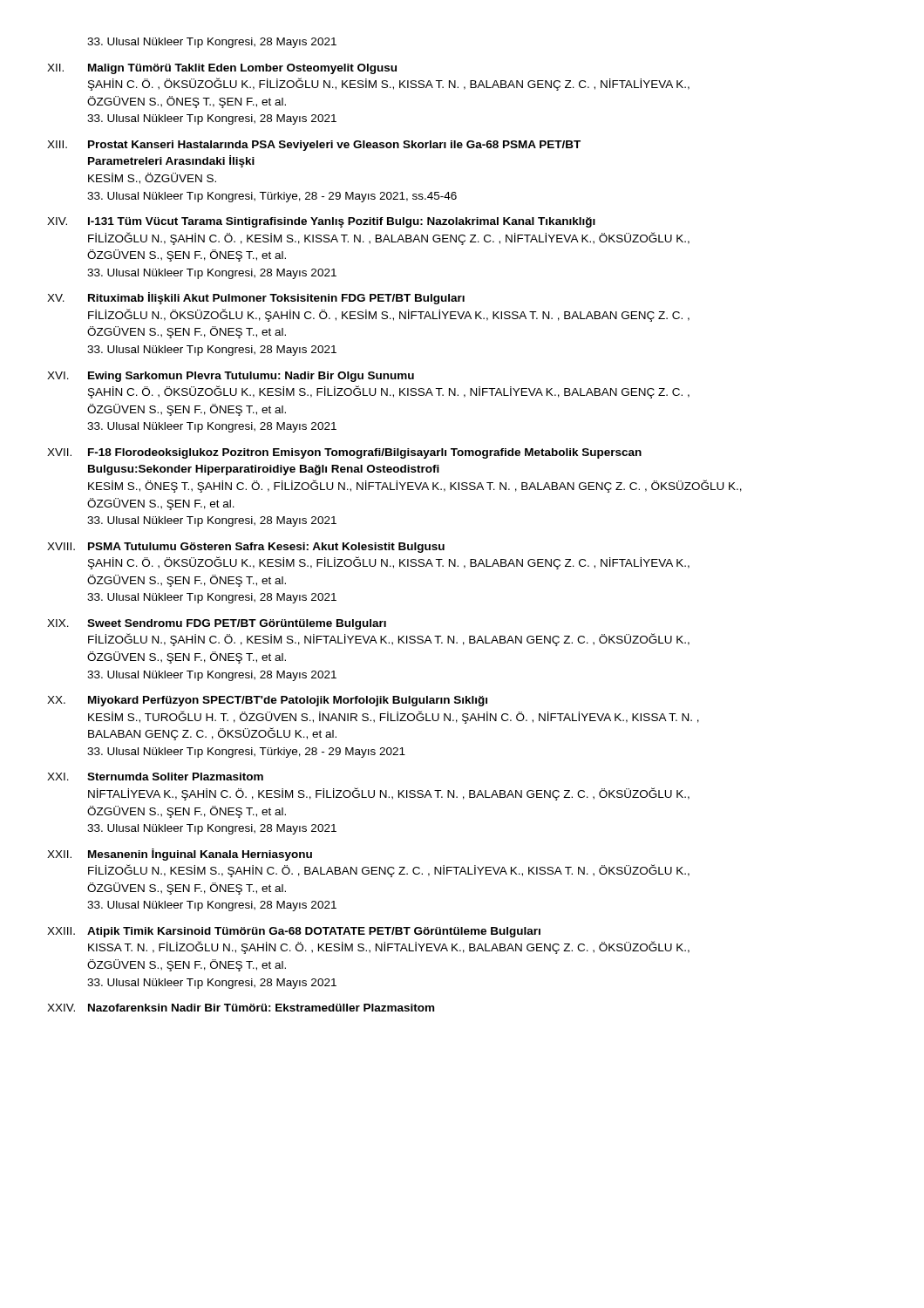Locate the block of text that opens with "XXIV. Nazofarenksin Nadir Bir Tümörü:"
Viewport: 924px width, 1308px height.
point(241,1008)
